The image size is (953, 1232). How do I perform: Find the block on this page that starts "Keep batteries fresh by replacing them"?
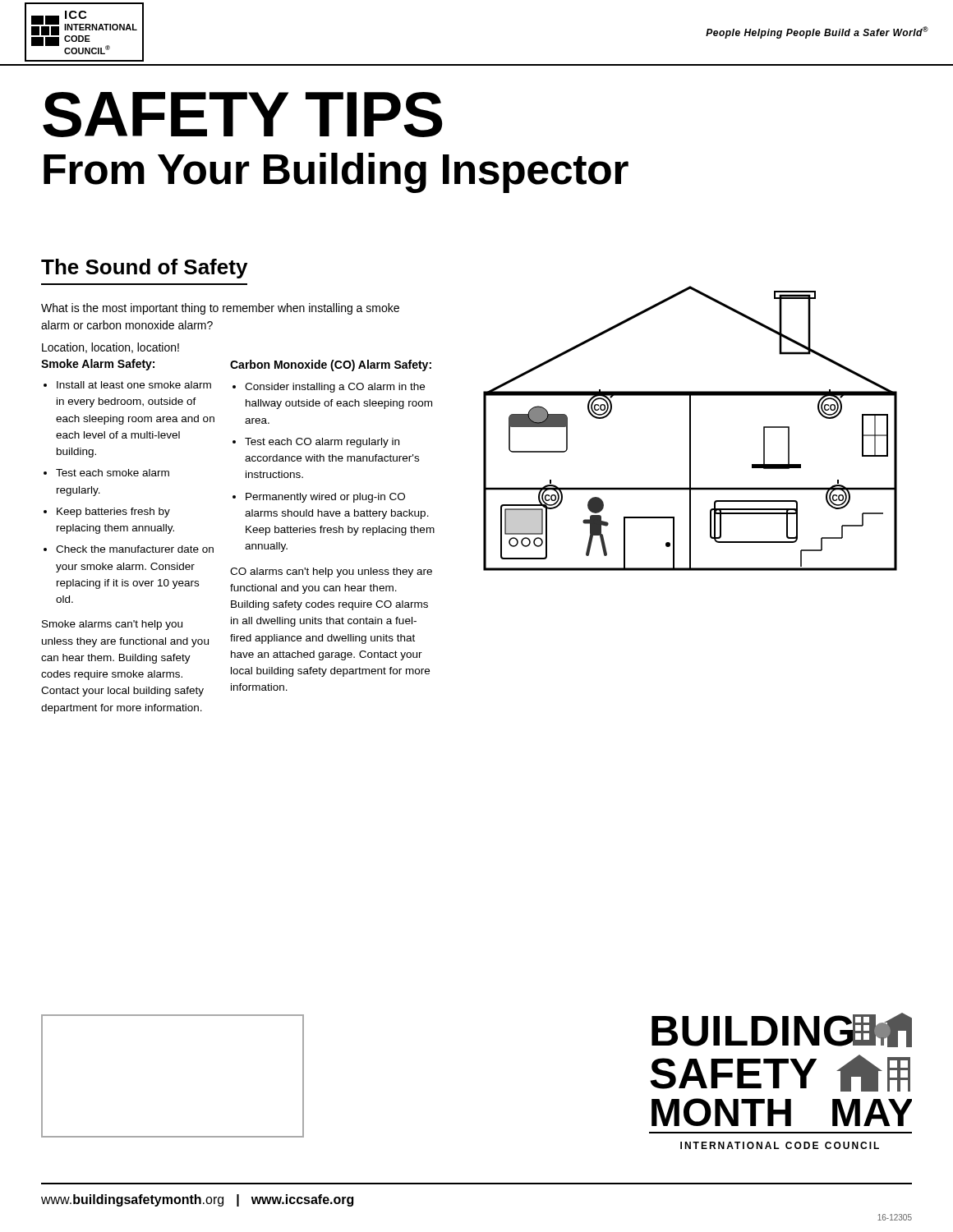116,519
